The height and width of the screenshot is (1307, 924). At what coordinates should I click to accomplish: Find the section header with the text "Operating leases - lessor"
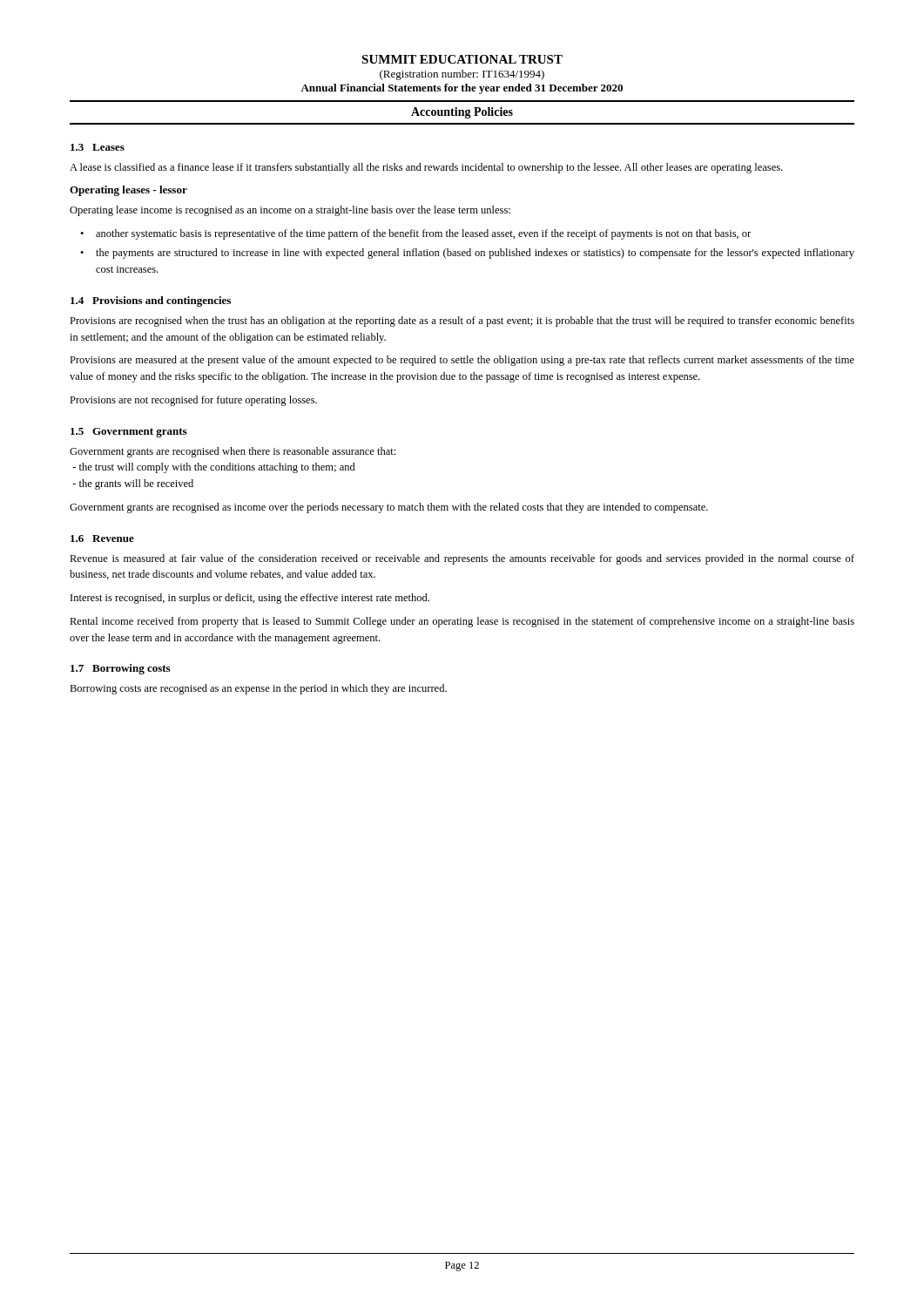coord(128,189)
